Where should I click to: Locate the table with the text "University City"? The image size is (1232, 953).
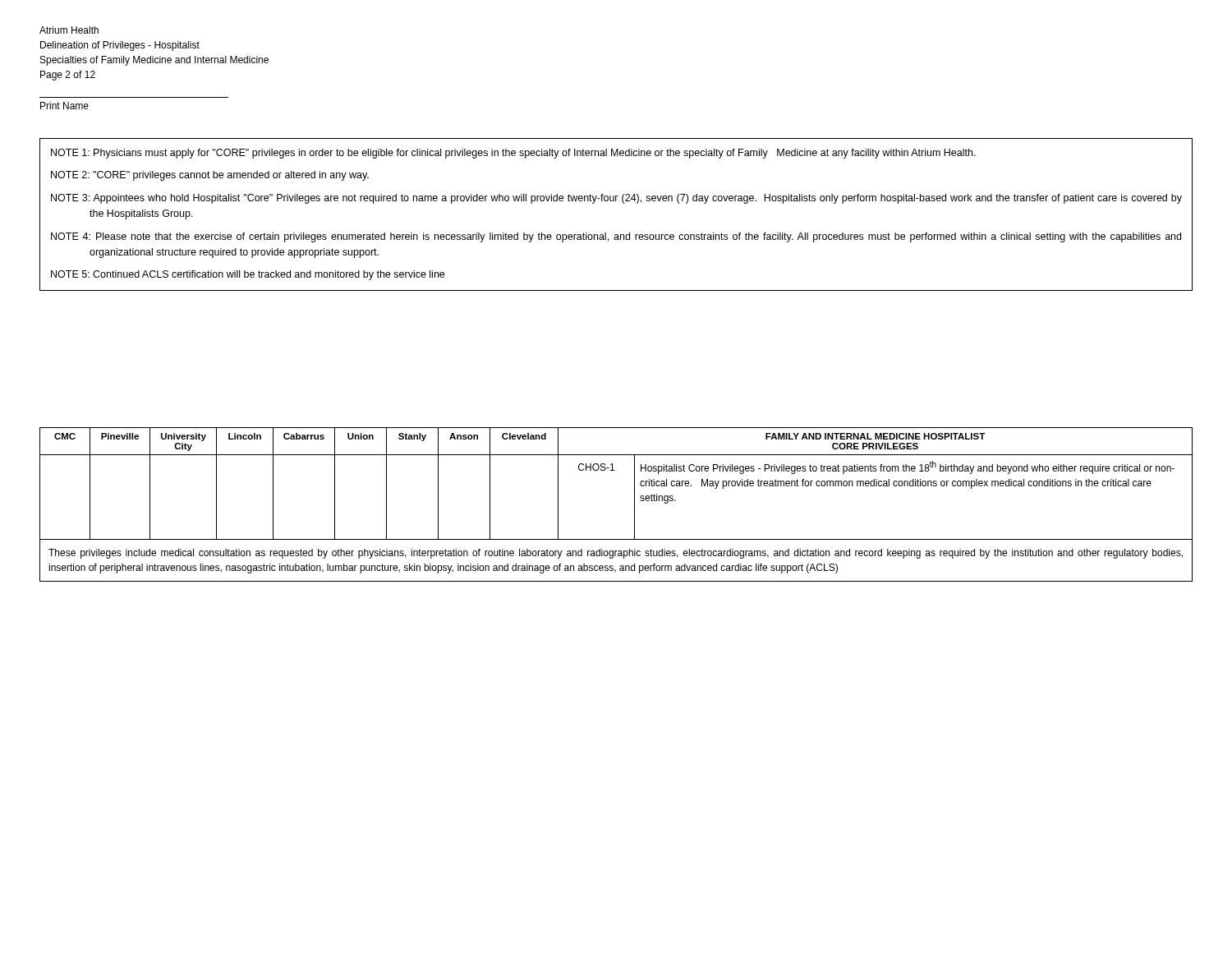coord(616,504)
